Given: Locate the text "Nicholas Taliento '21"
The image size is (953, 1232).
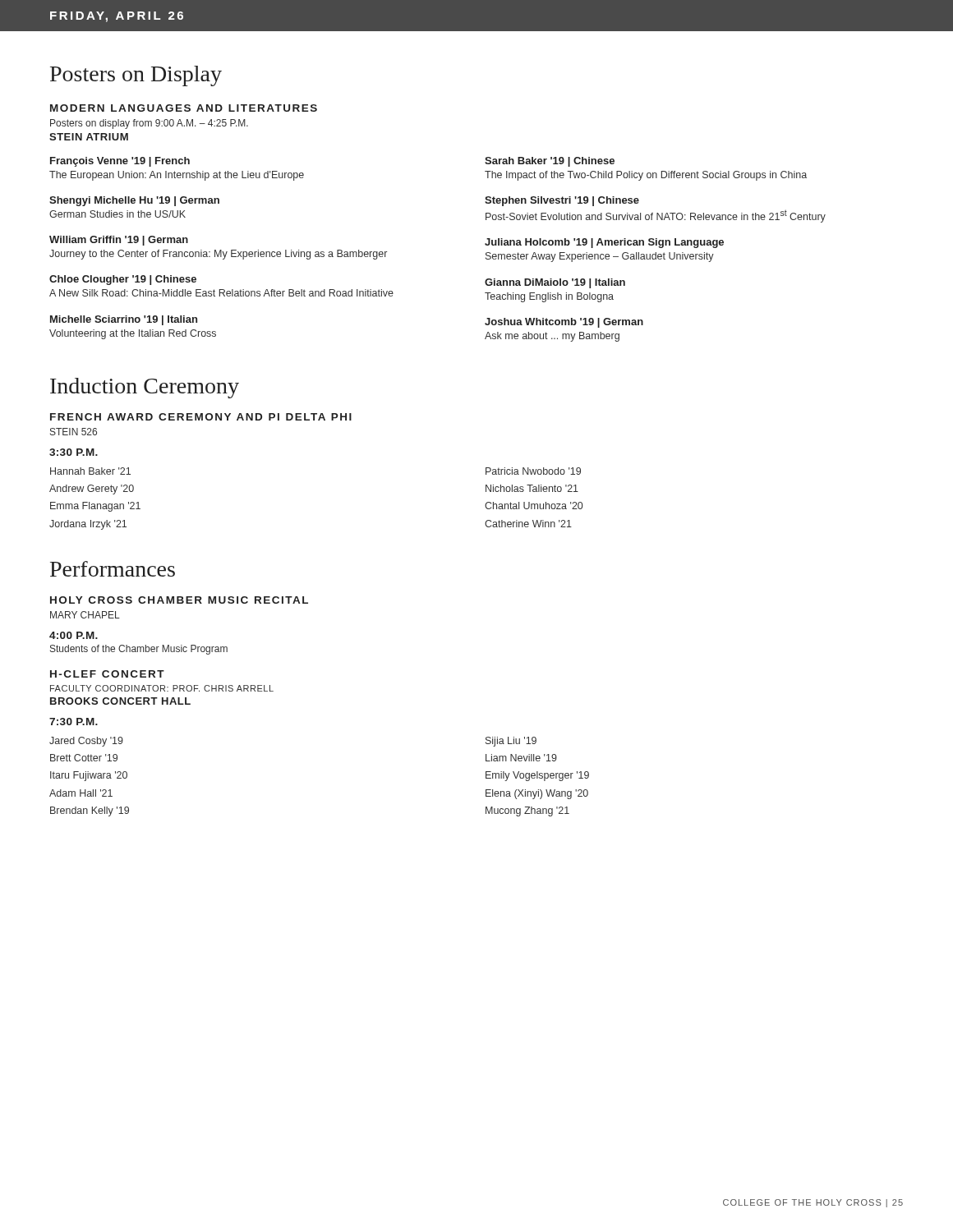Looking at the screenshot, I should click(x=532, y=489).
